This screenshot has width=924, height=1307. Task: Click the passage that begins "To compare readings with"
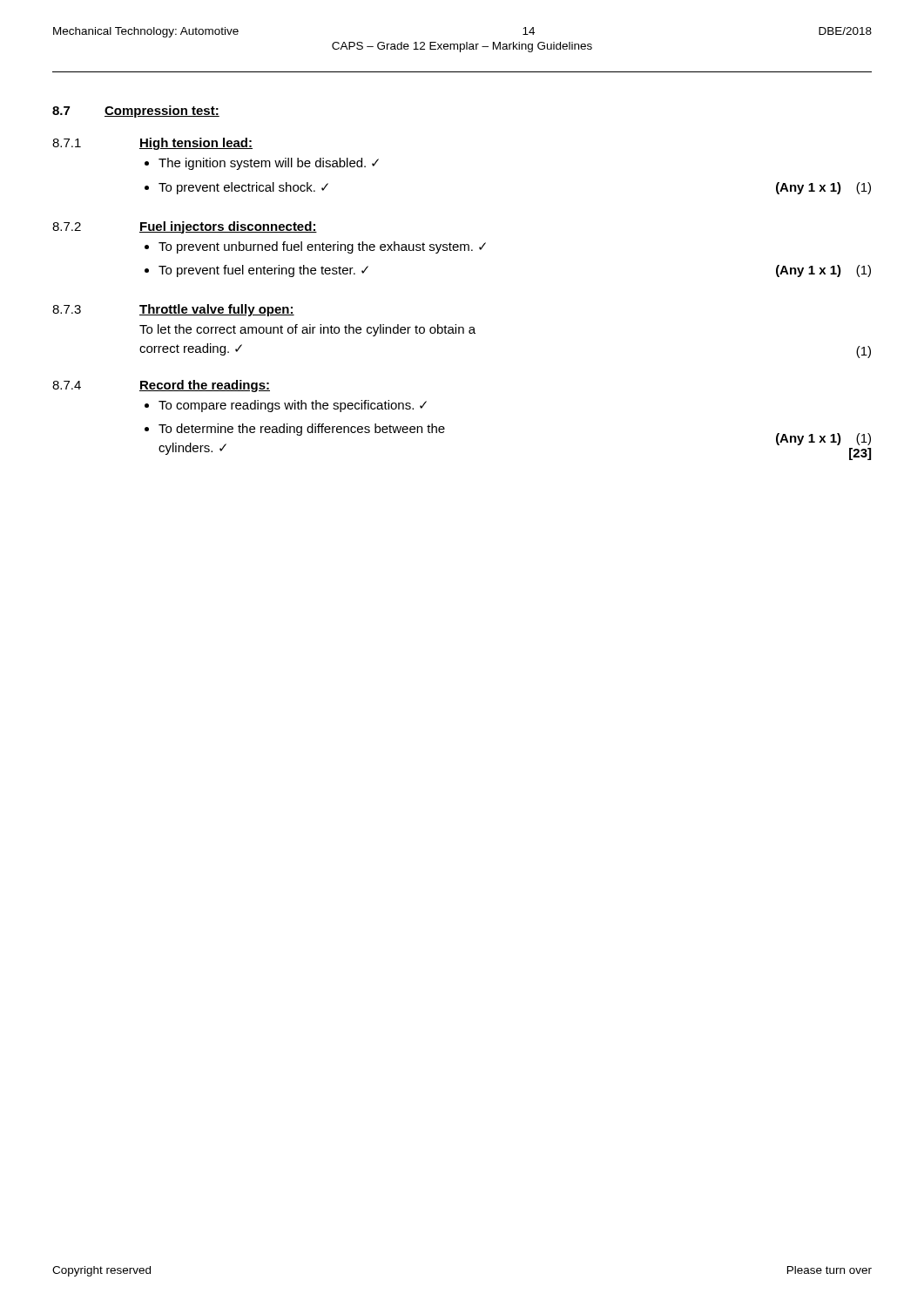(293, 406)
